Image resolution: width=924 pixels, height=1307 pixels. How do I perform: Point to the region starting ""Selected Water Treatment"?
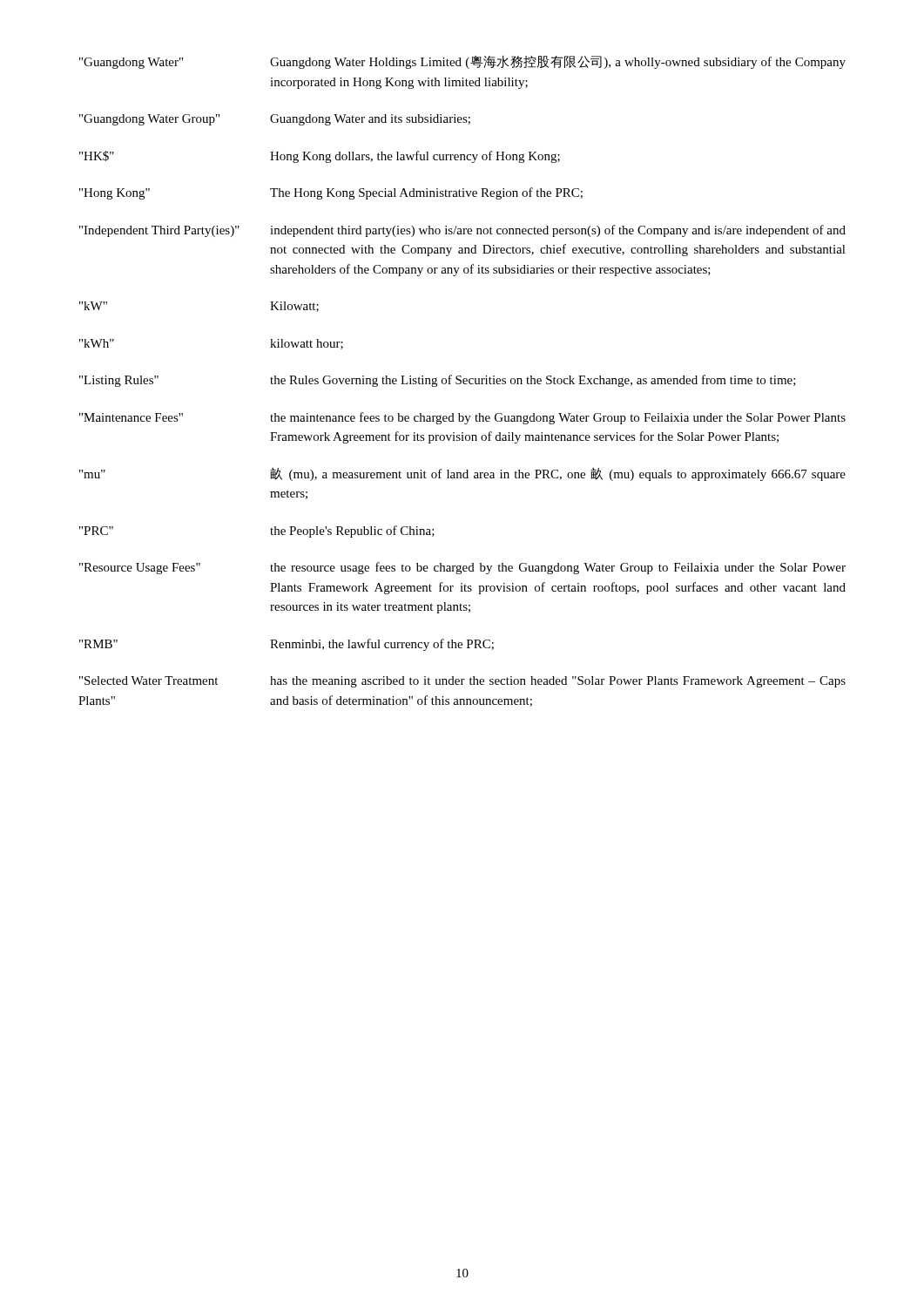point(462,690)
